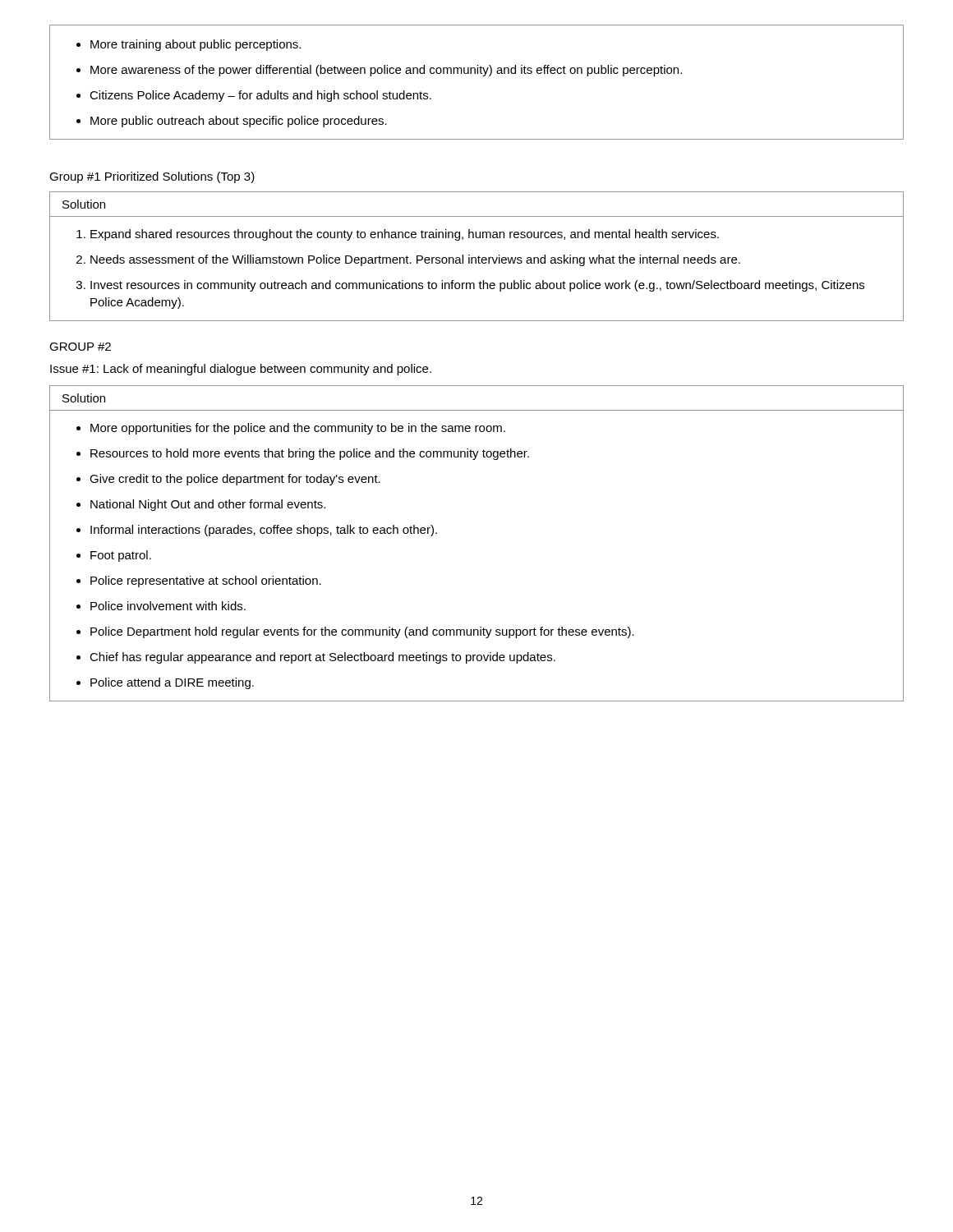Click on the region starting "GROUP #2"
Viewport: 953px width, 1232px height.
(80, 346)
